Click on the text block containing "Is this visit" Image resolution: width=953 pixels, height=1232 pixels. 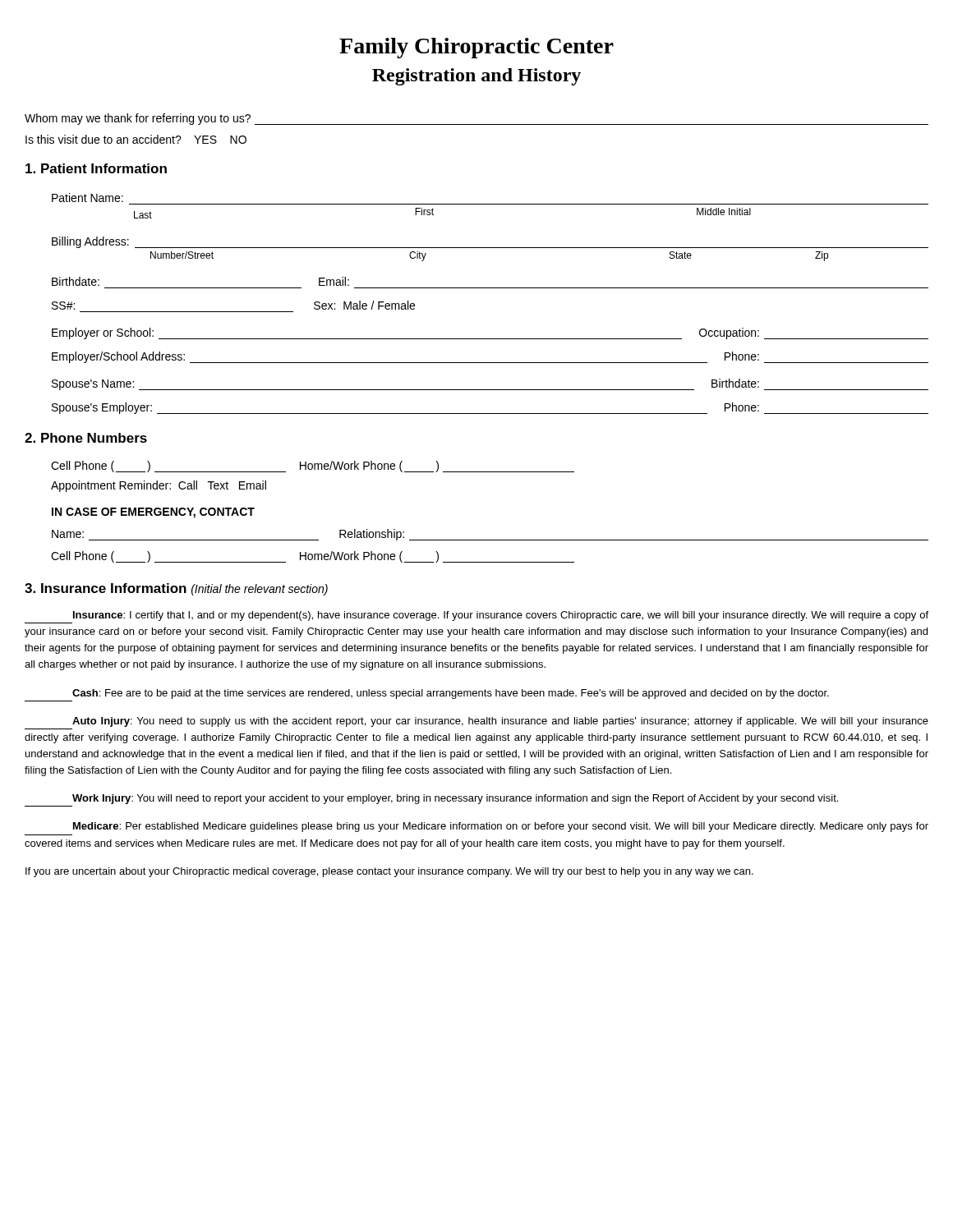136,140
